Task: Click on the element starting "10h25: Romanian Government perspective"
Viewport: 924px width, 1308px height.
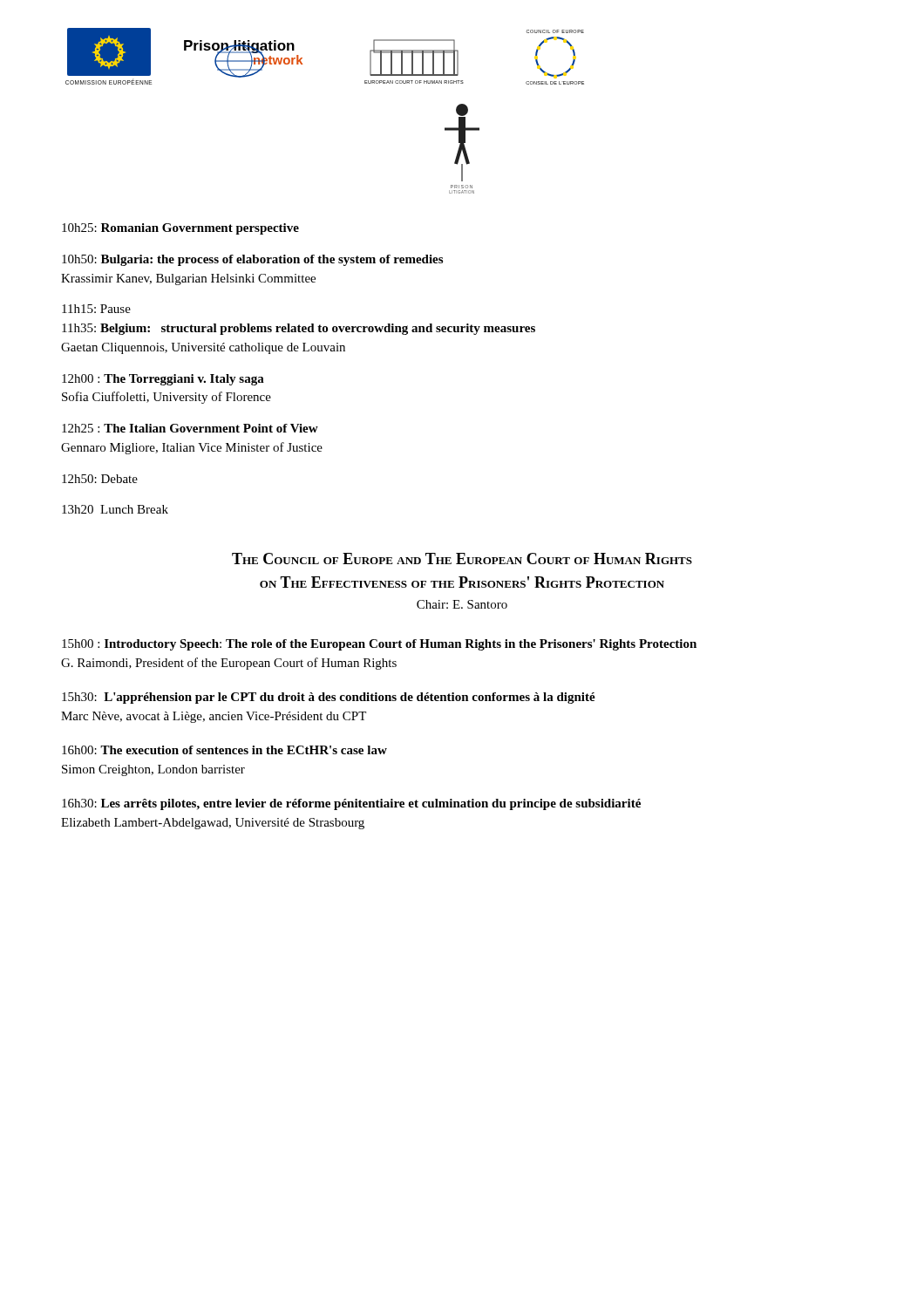Action: pyautogui.click(x=180, y=228)
